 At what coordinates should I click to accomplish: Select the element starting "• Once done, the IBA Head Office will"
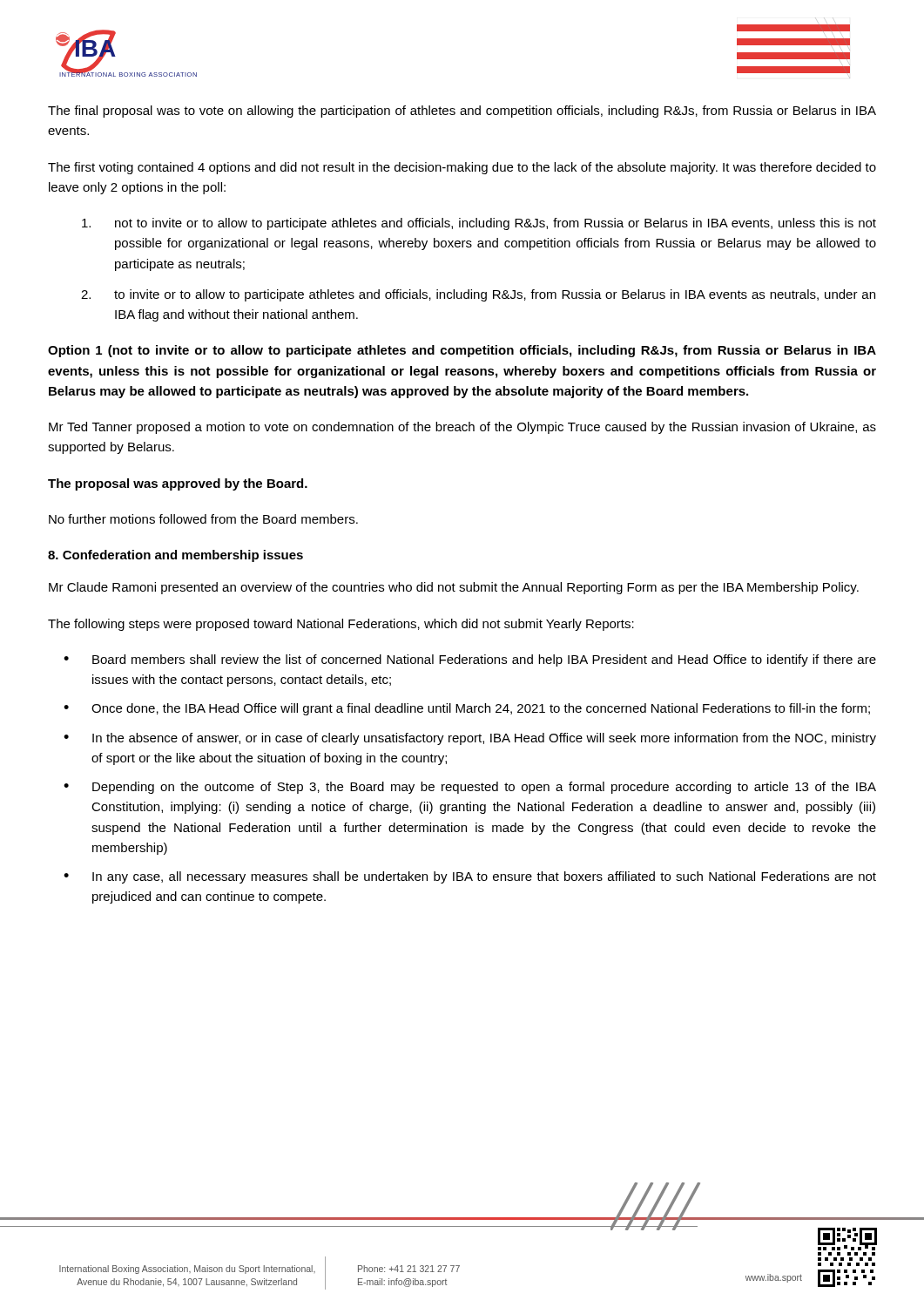pyautogui.click(x=462, y=708)
